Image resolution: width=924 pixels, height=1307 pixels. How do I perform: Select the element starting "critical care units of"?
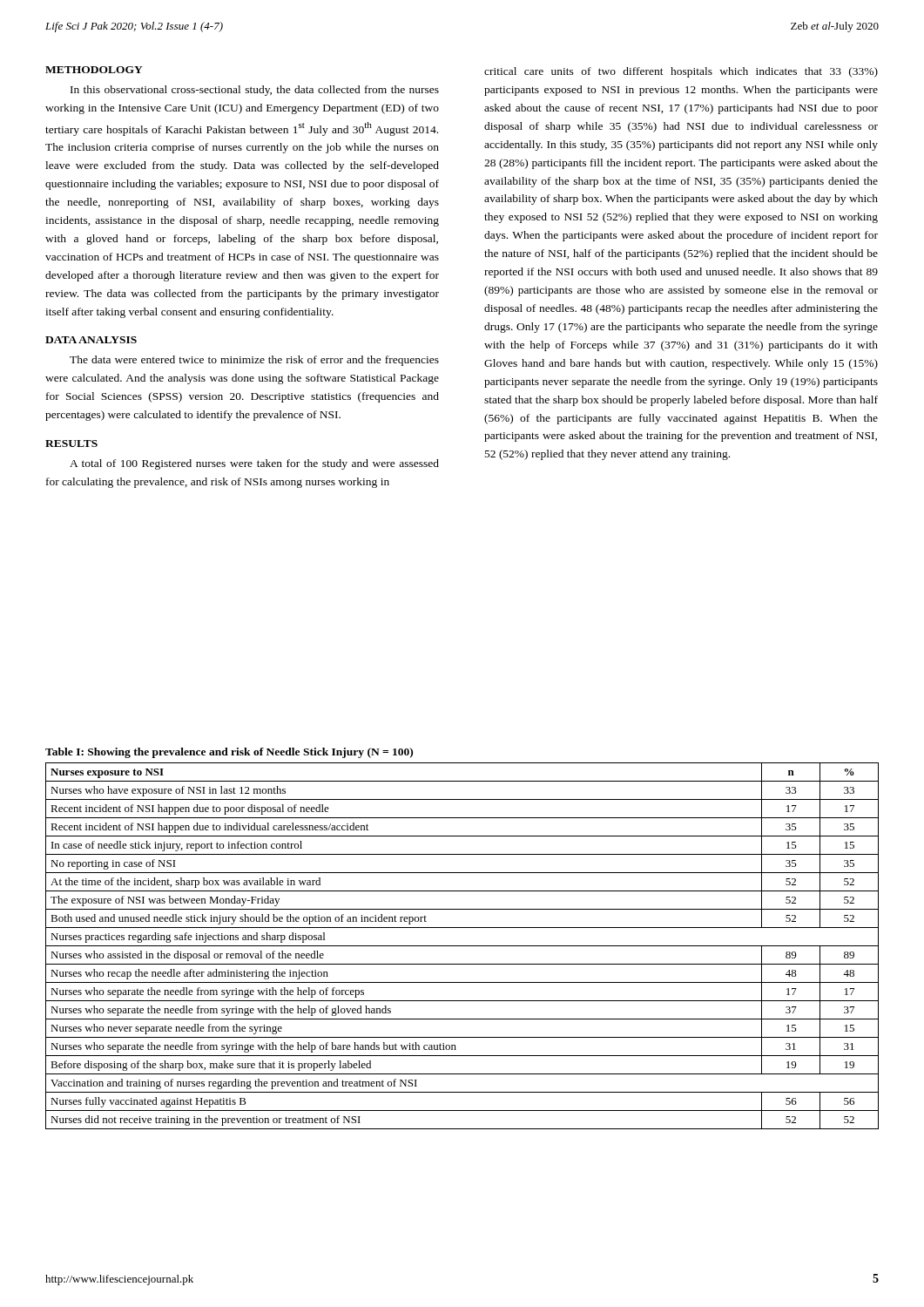point(681,263)
